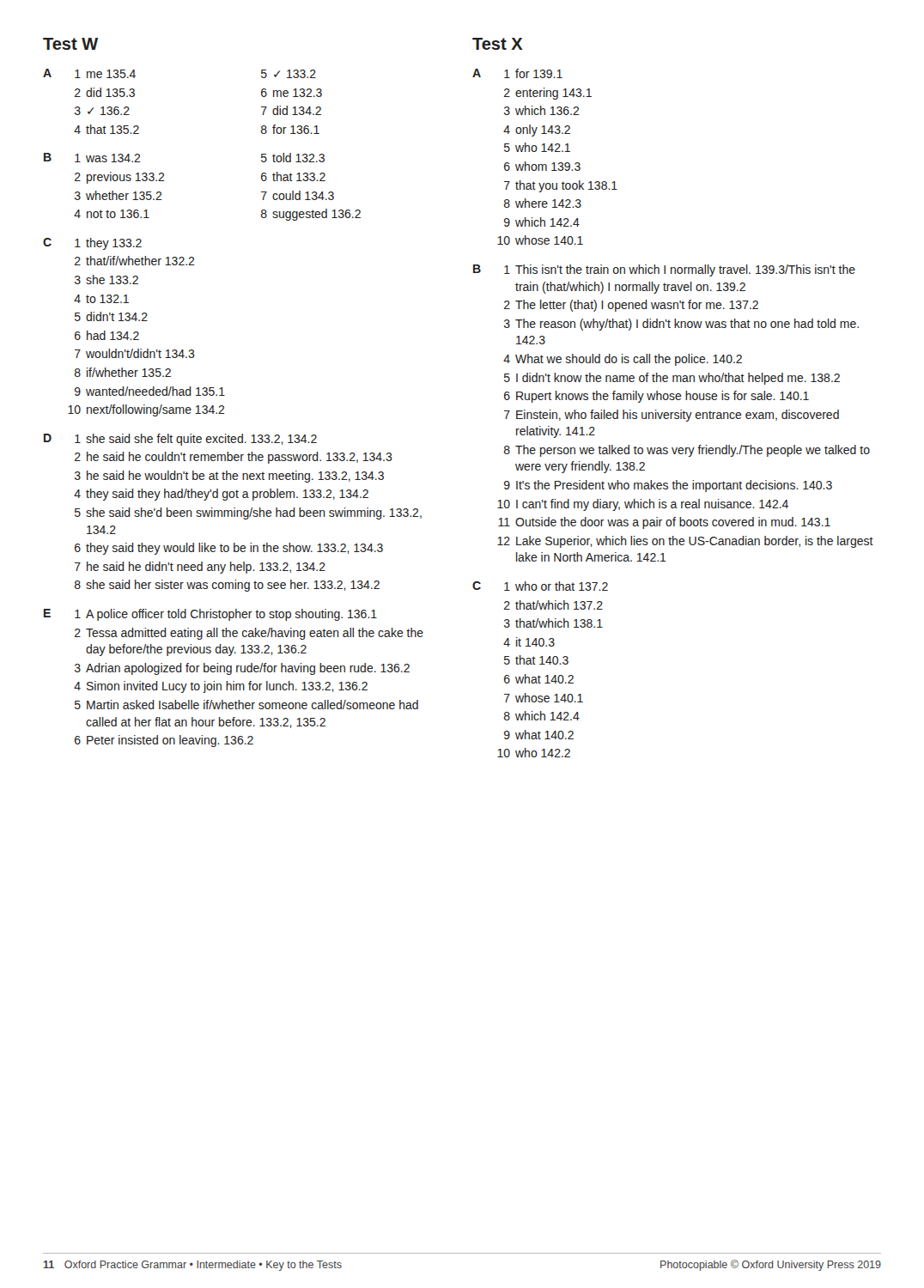Navigate to the element starting "Test X"

(x=498, y=44)
